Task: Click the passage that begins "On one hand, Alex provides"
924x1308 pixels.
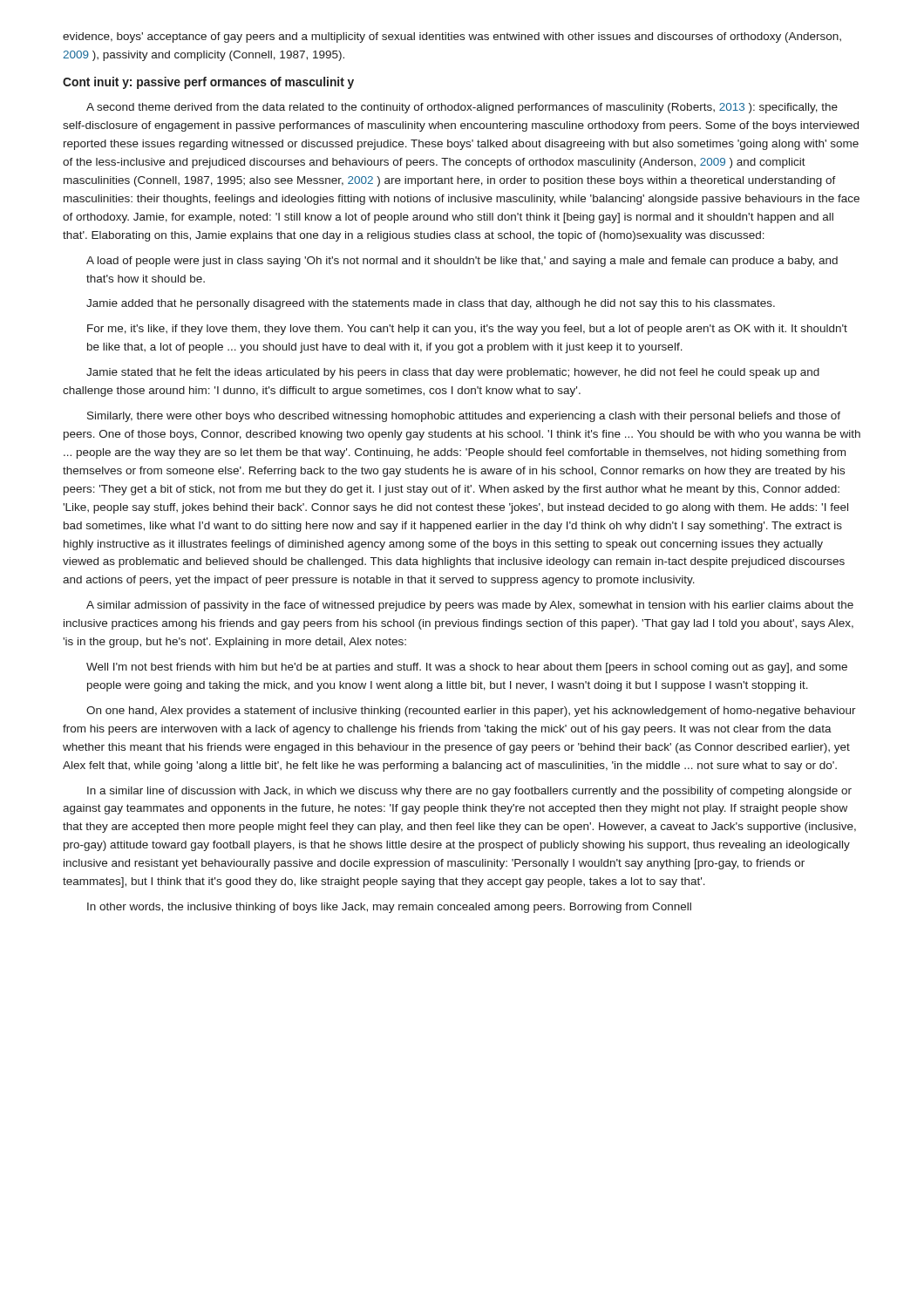Action: point(462,738)
